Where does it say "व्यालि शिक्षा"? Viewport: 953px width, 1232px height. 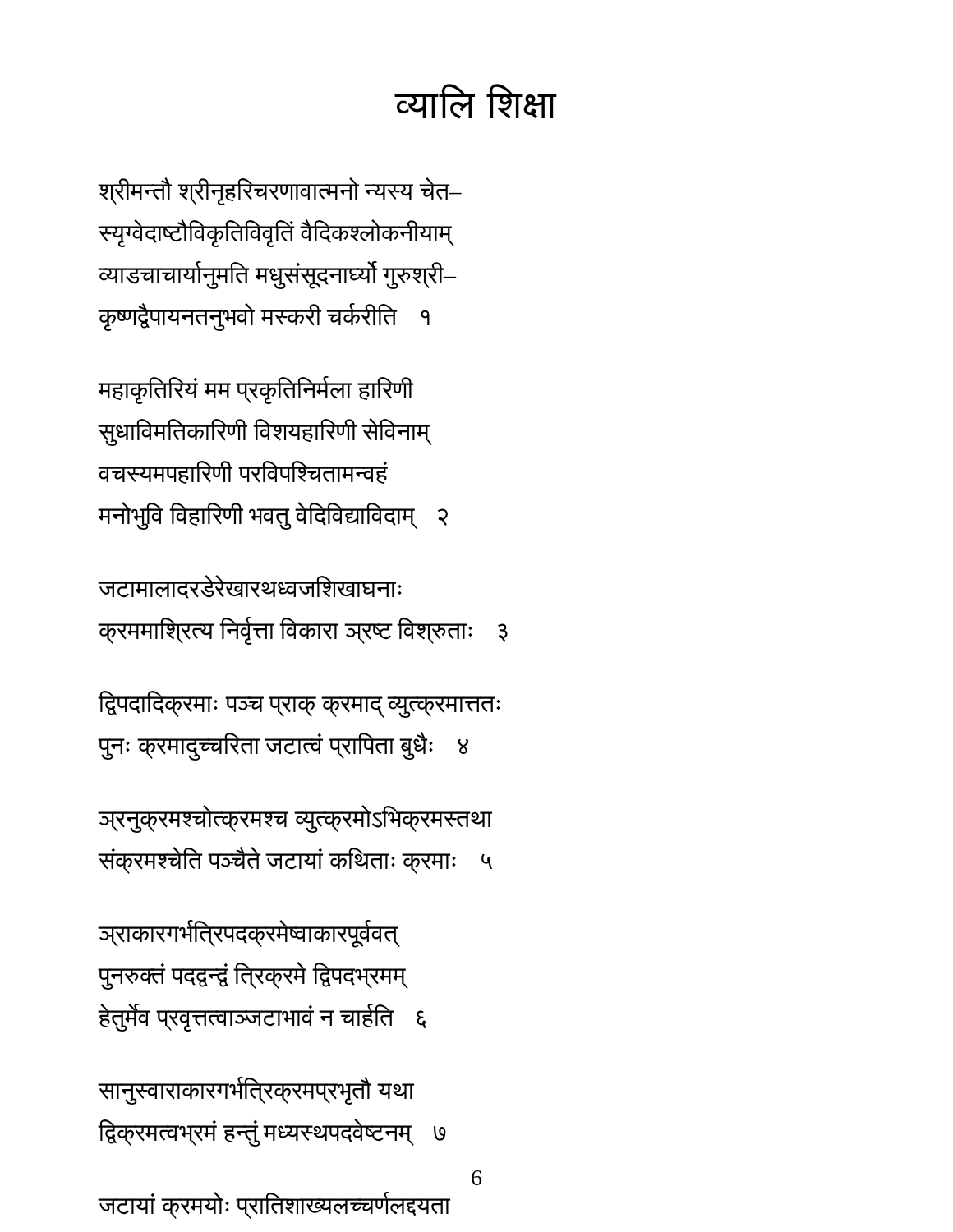point(476,105)
